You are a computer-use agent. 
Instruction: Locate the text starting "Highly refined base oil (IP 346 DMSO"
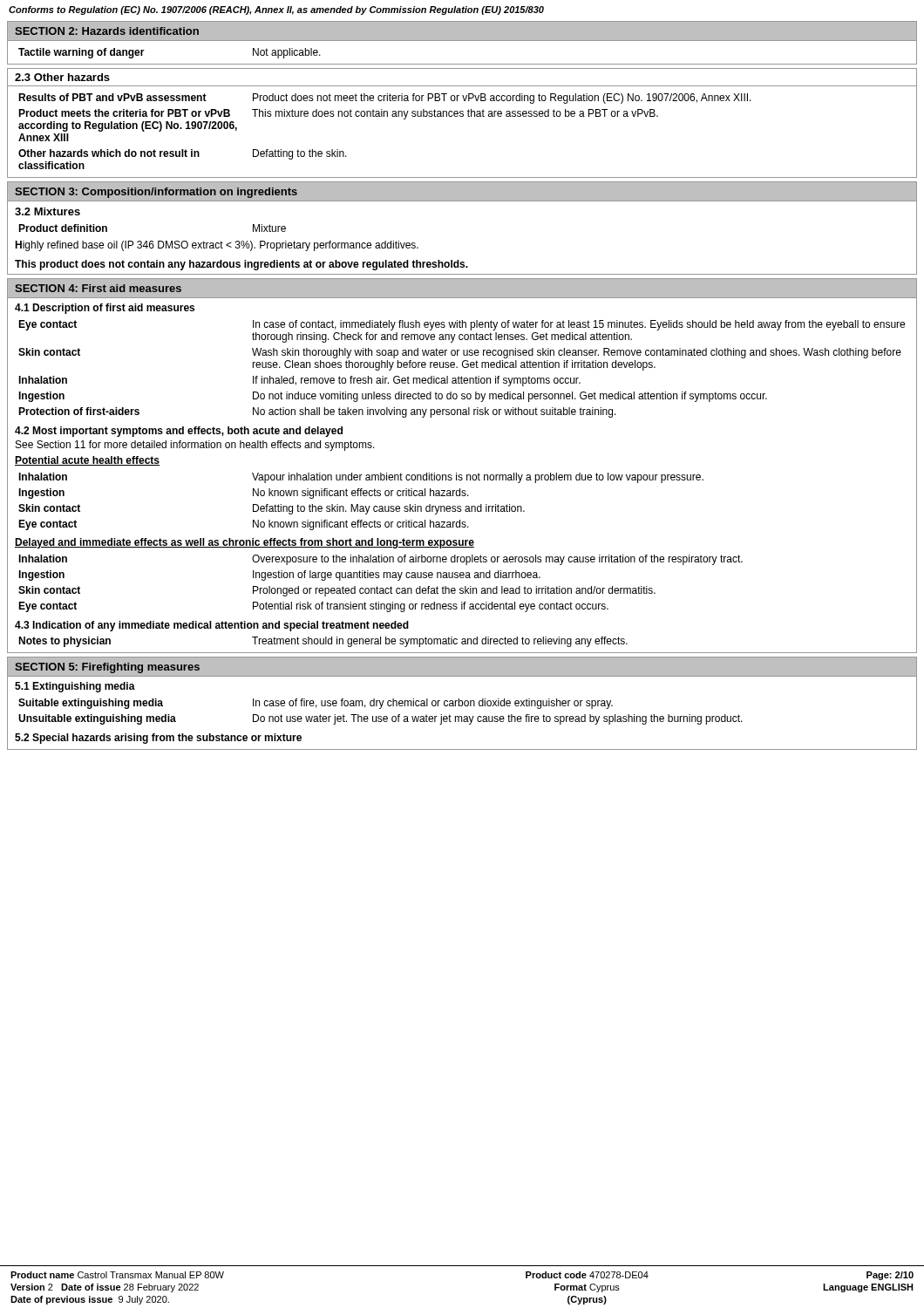pyautogui.click(x=217, y=245)
